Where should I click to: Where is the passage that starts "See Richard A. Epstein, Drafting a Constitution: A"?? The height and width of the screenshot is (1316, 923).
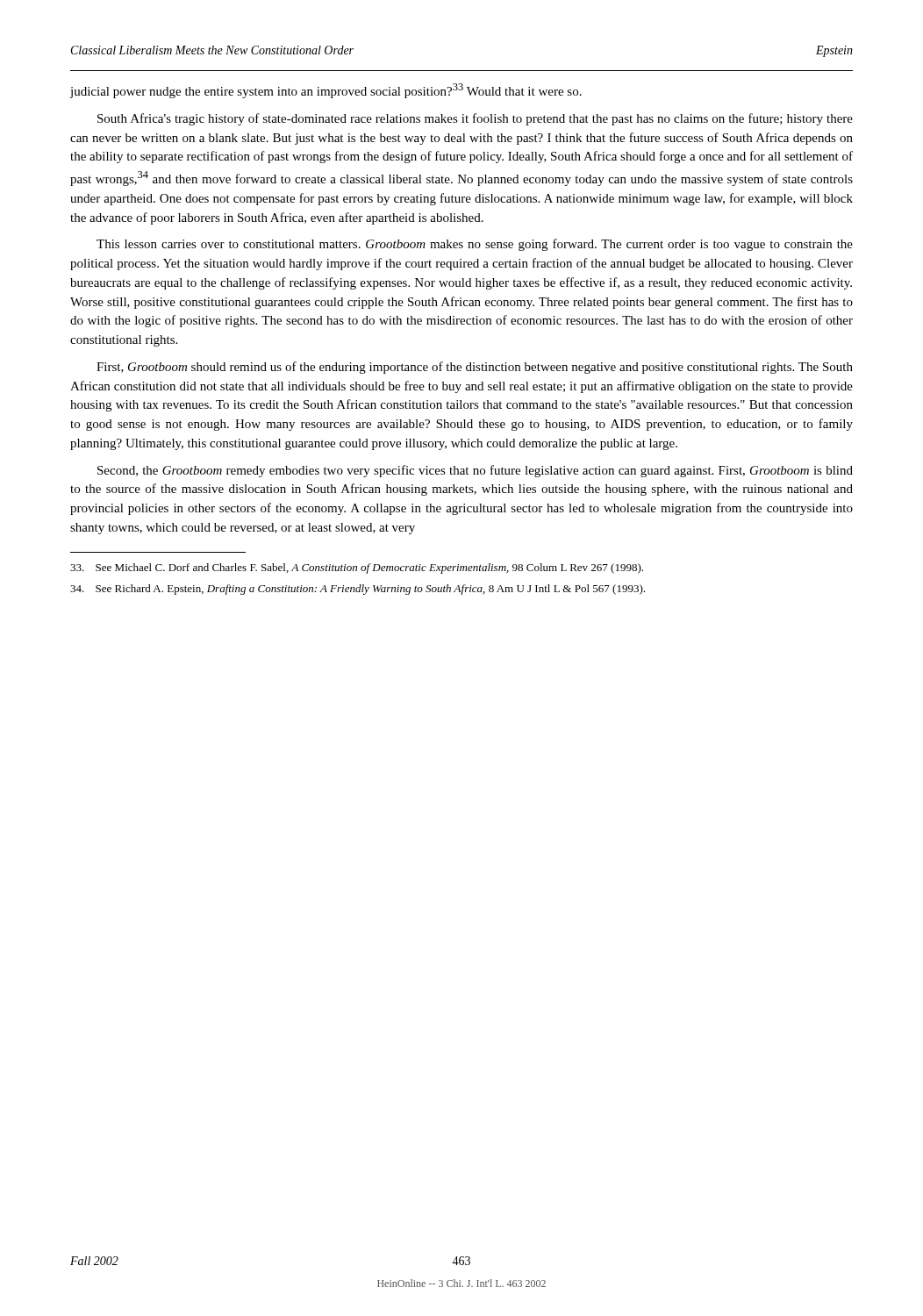(358, 588)
